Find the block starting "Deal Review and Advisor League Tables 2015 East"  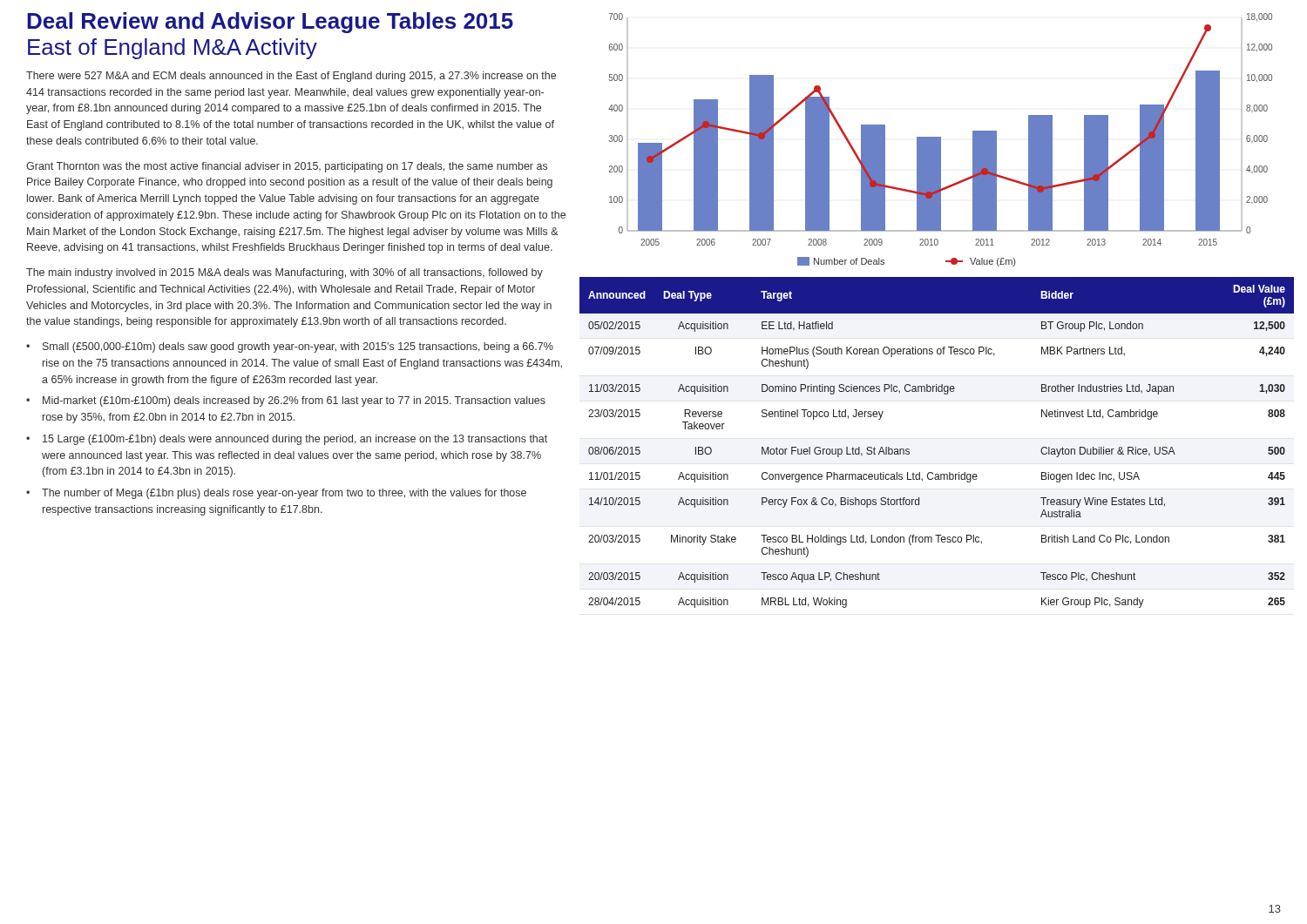(x=270, y=34)
